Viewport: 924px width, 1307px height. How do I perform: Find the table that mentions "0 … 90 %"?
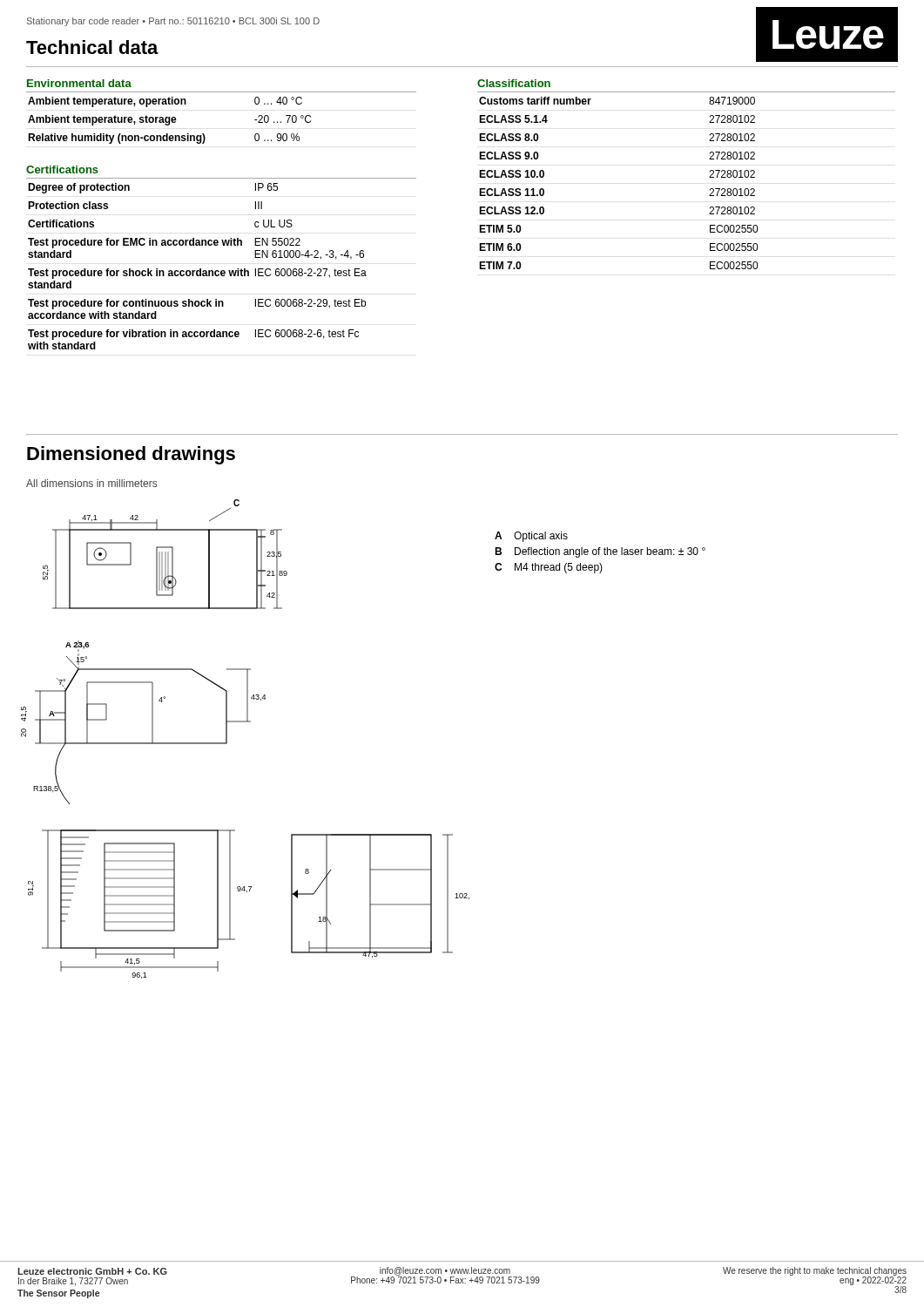pos(221,120)
